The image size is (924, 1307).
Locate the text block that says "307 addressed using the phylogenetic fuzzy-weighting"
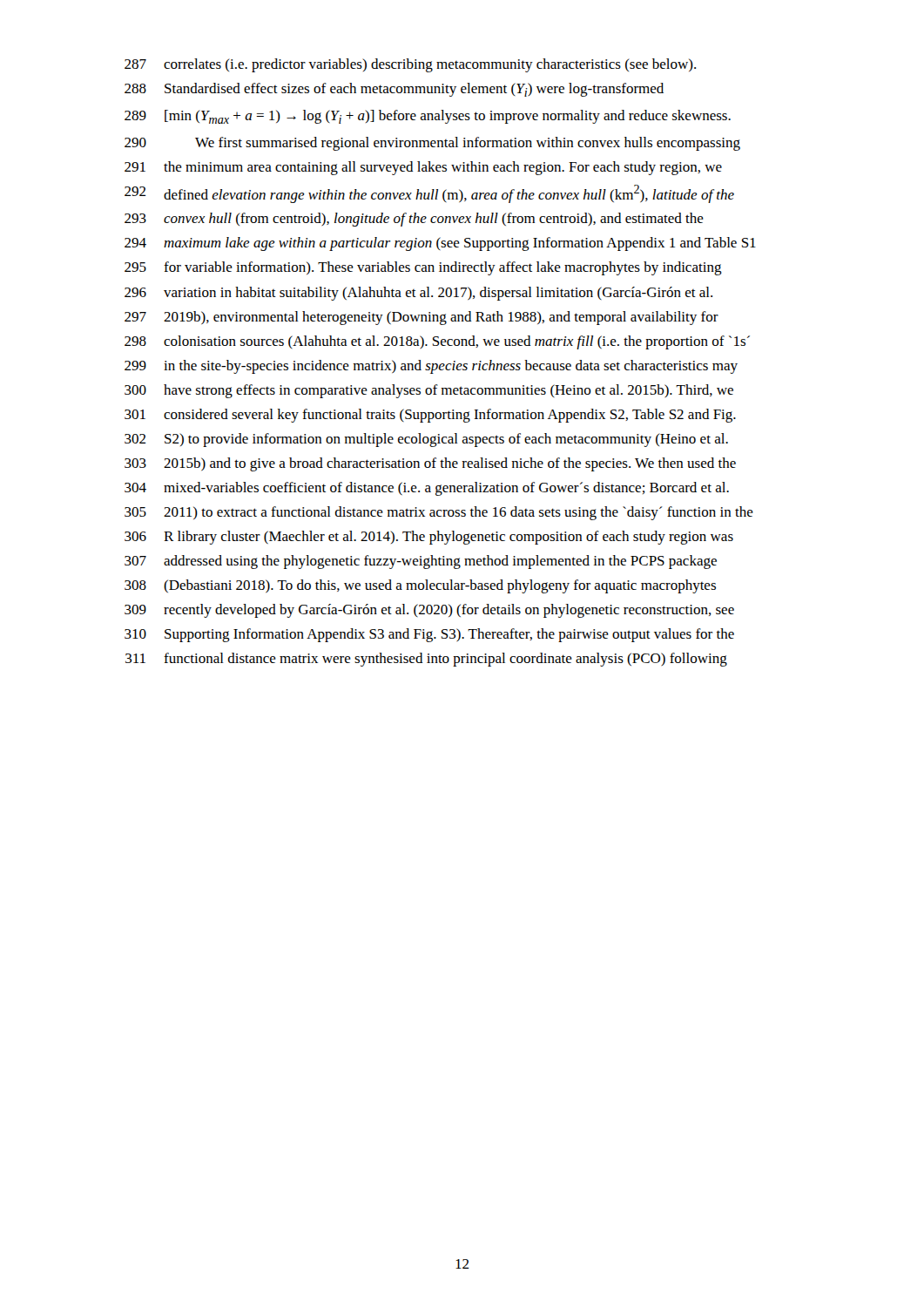click(475, 561)
